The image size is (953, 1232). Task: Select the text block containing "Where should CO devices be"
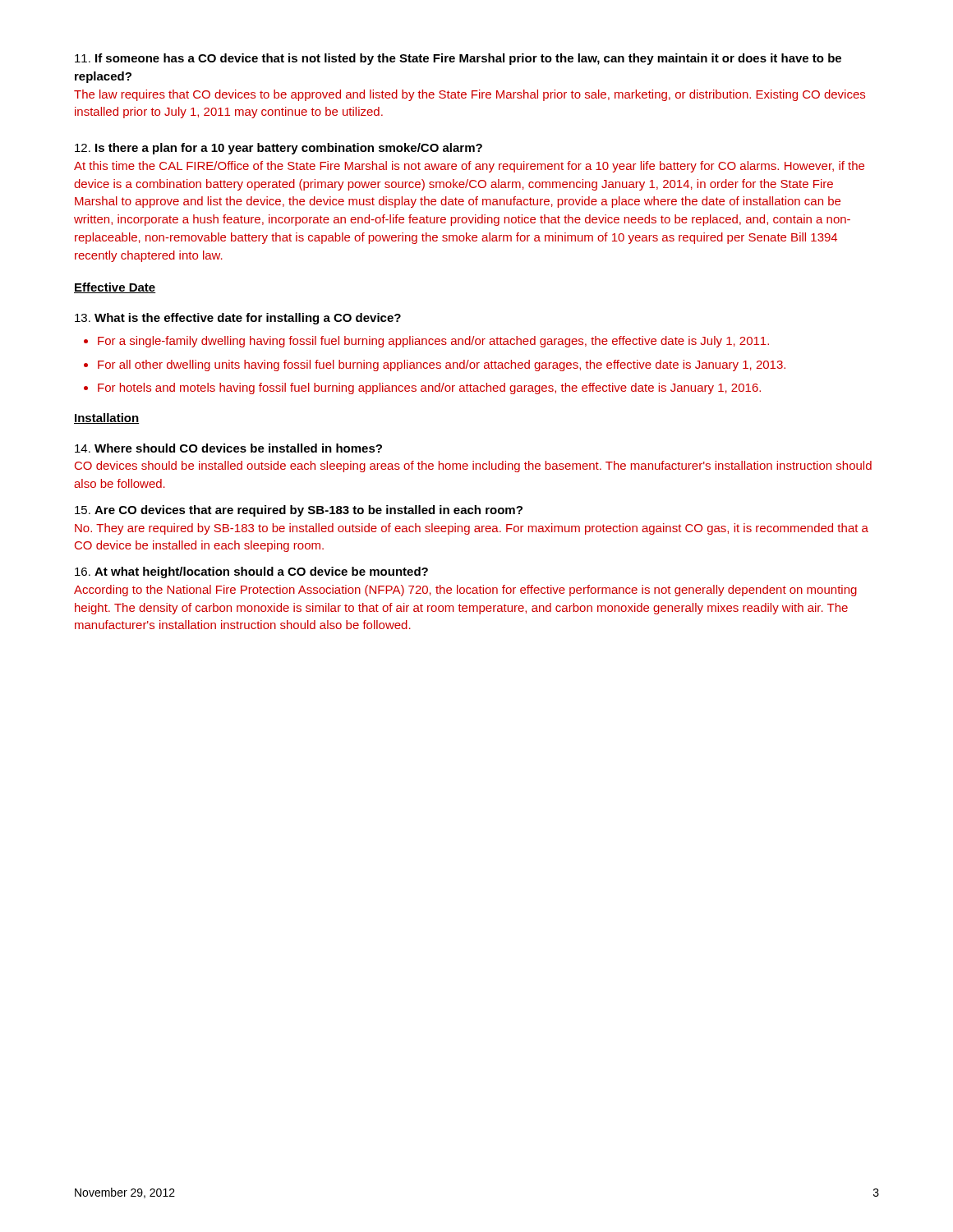pos(476,466)
